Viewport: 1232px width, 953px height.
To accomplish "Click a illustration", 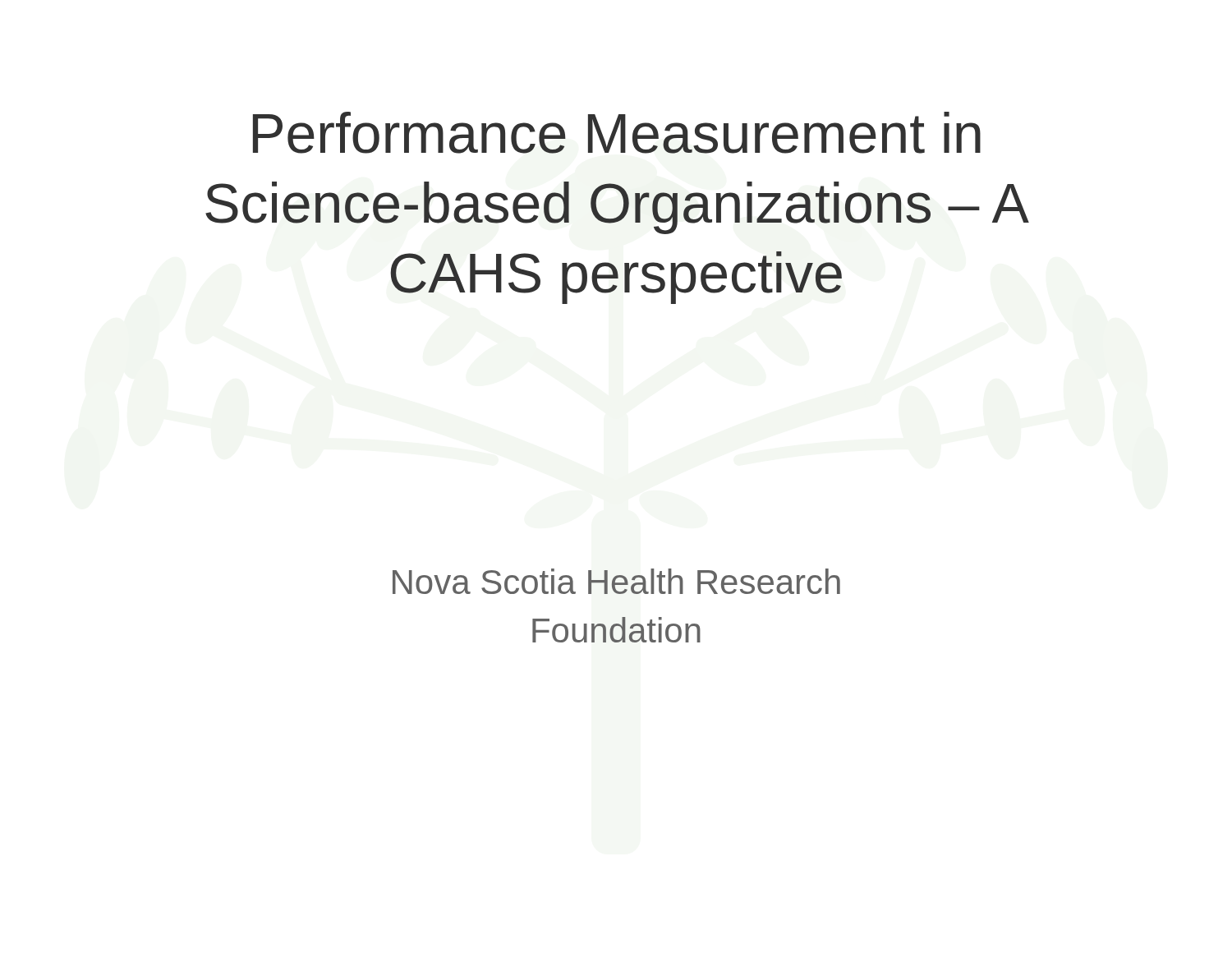I will [x=616, y=476].
